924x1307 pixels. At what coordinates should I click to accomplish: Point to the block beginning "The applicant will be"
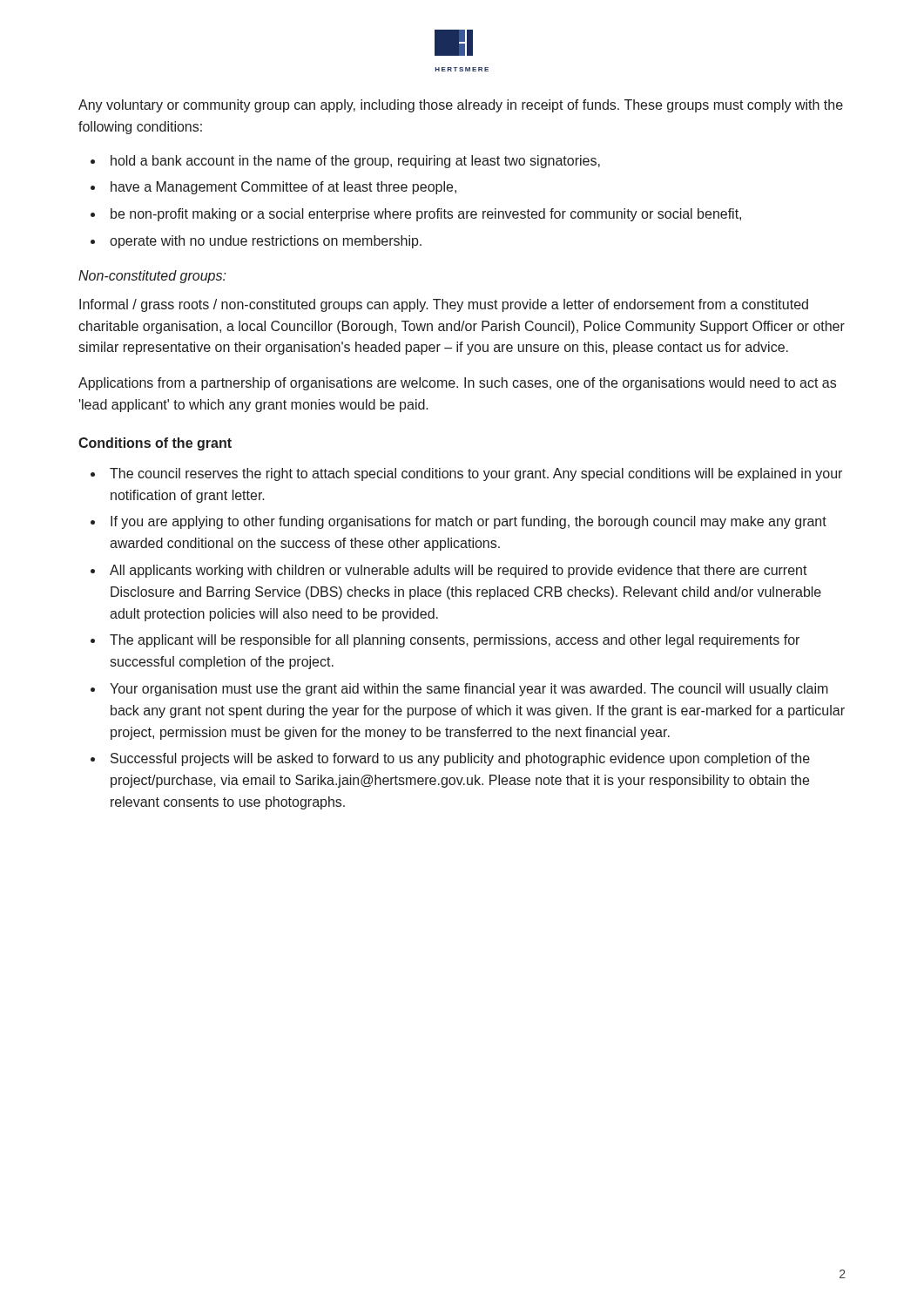(455, 651)
